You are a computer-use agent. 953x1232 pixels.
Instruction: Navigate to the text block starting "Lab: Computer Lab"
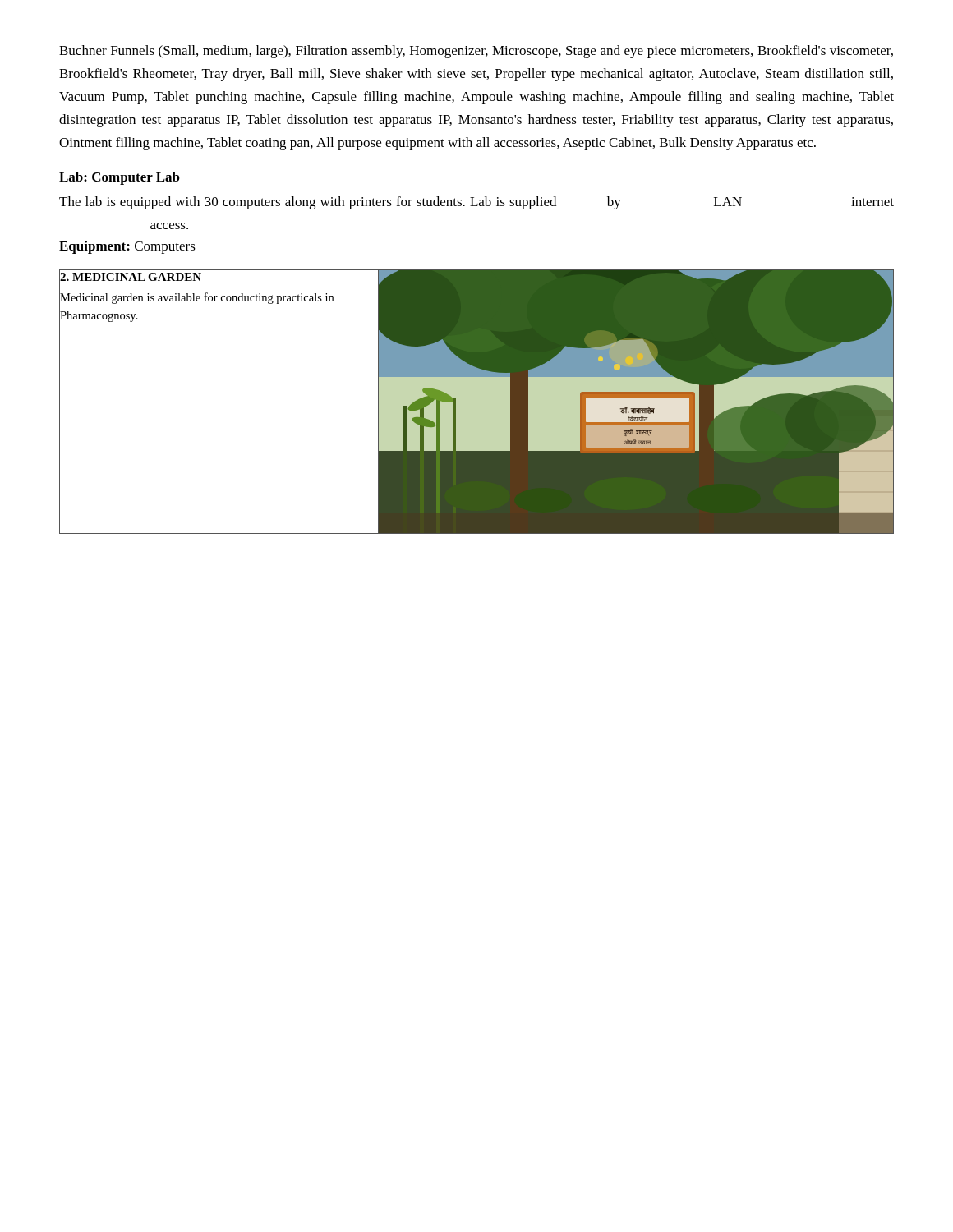(x=120, y=178)
